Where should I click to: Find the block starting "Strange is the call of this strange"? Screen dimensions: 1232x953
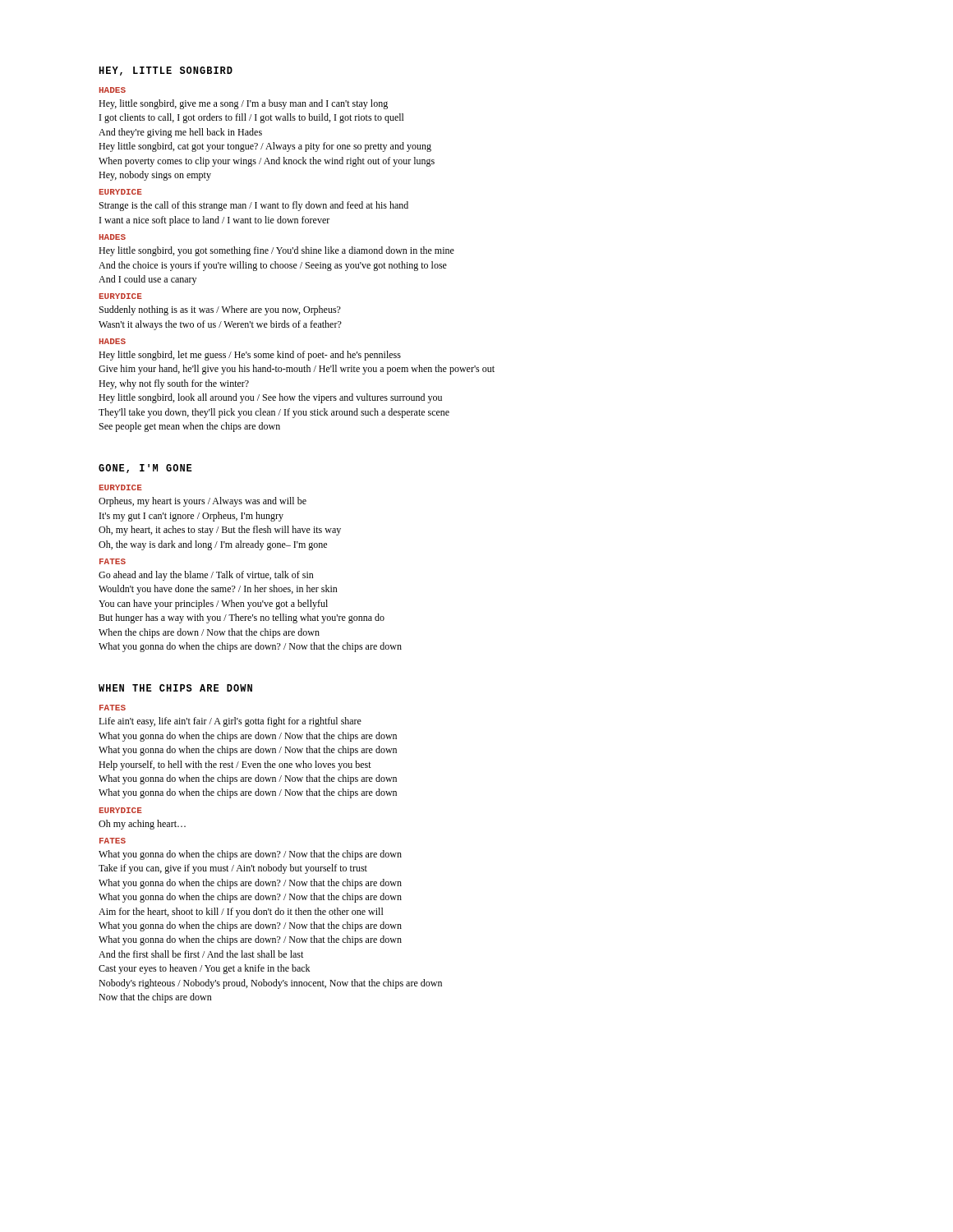pos(254,213)
